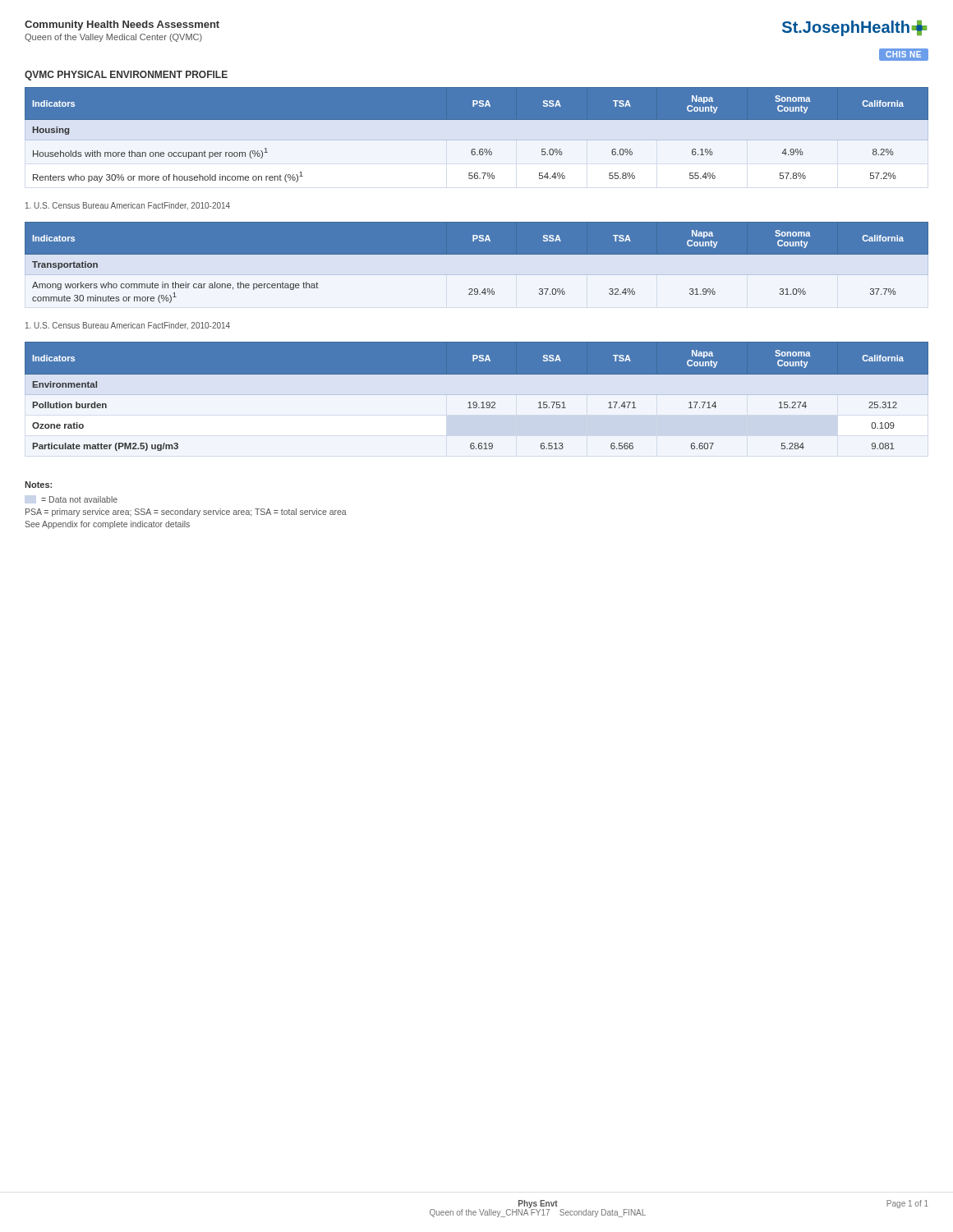Screen dimensions: 1232x953
Task: Point to "See Appendix for complete indicator details"
Action: click(x=107, y=524)
